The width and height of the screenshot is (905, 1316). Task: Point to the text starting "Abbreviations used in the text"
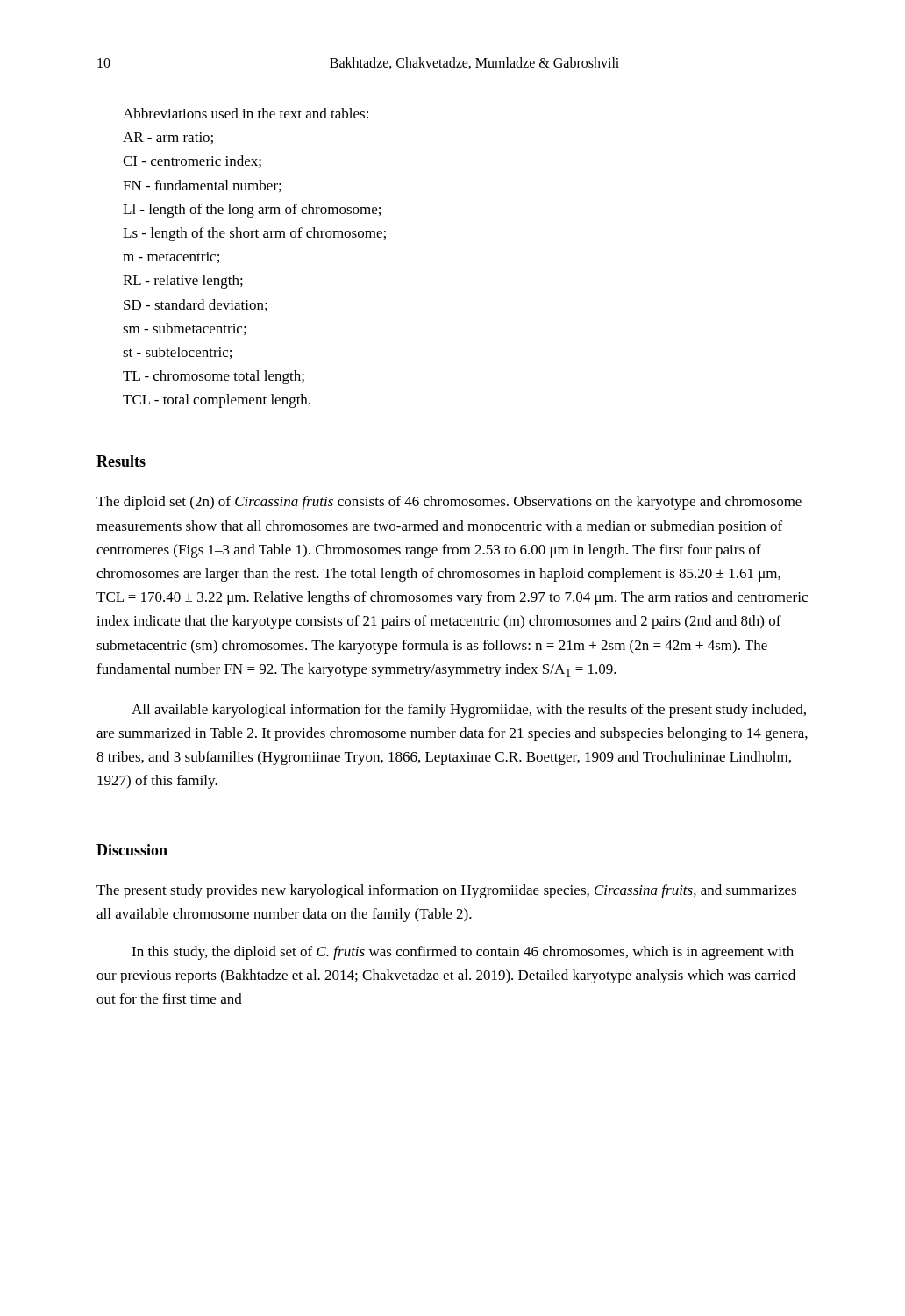click(246, 113)
